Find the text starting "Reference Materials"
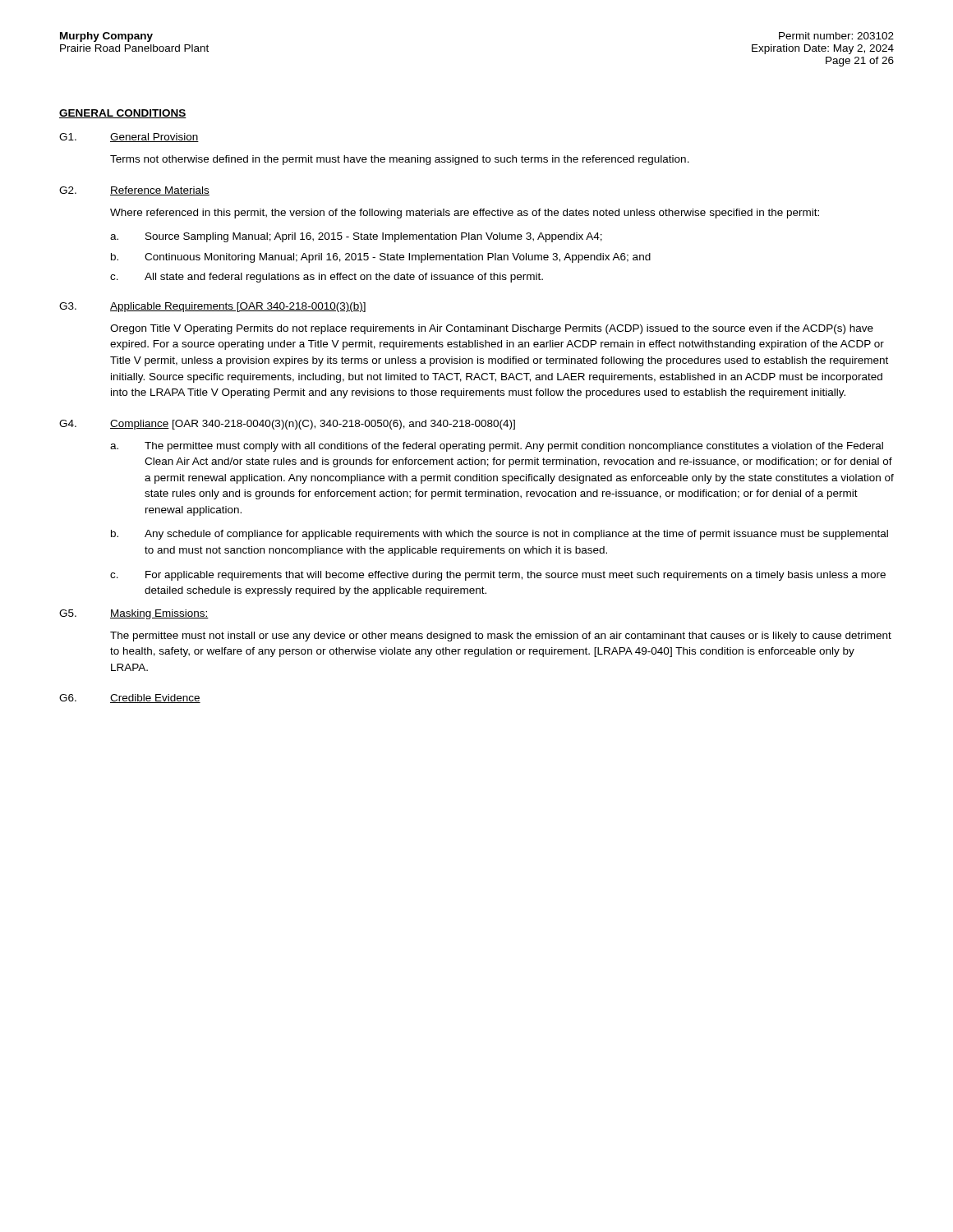Image resolution: width=953 pixels, height=1232 pixels. (x=160, y=190)
